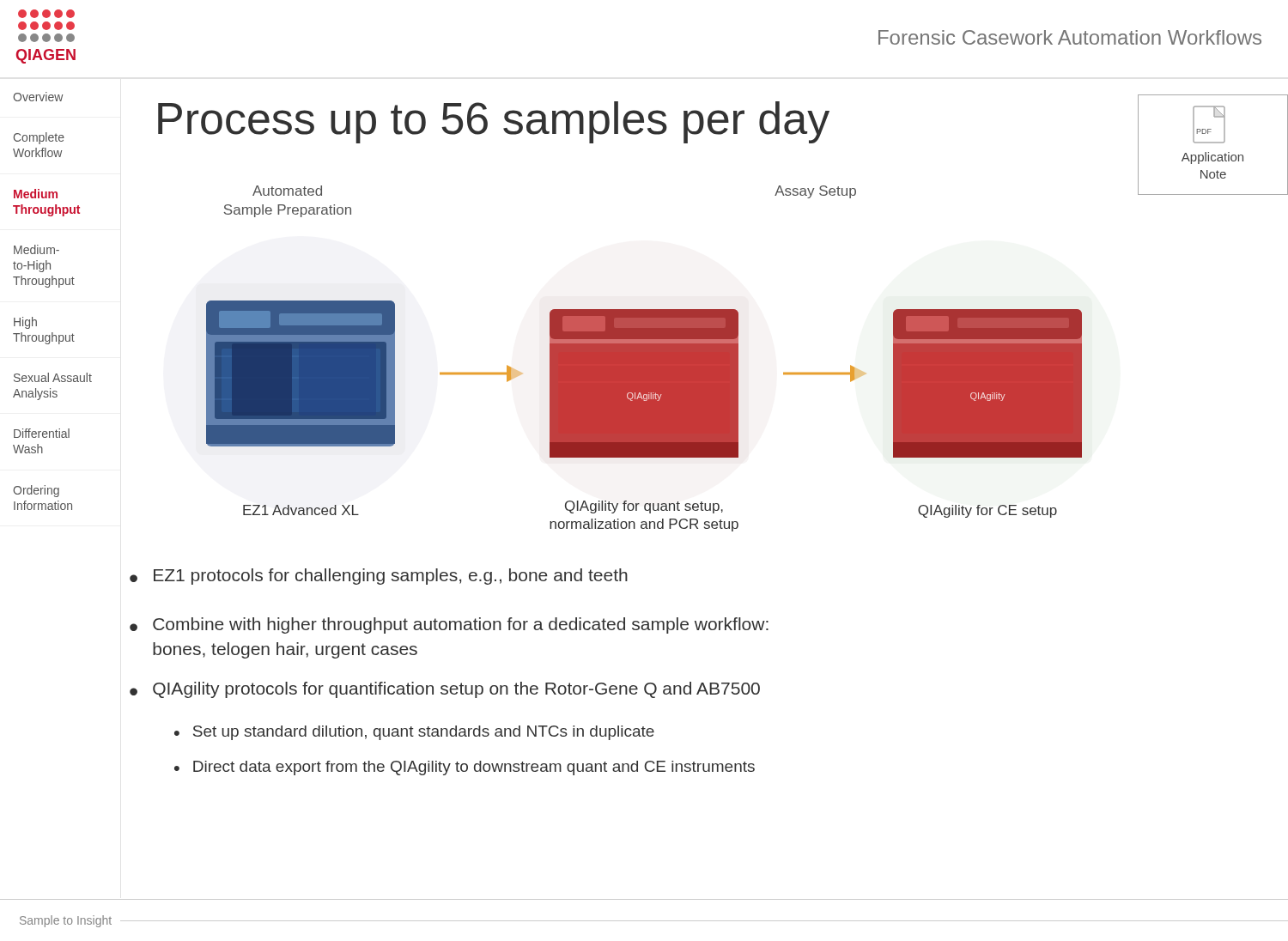Select the block starting "• QIAgility protocols for quantification setup"
1288x941 pixels.
pyautogui.click(x=445, y=693)
